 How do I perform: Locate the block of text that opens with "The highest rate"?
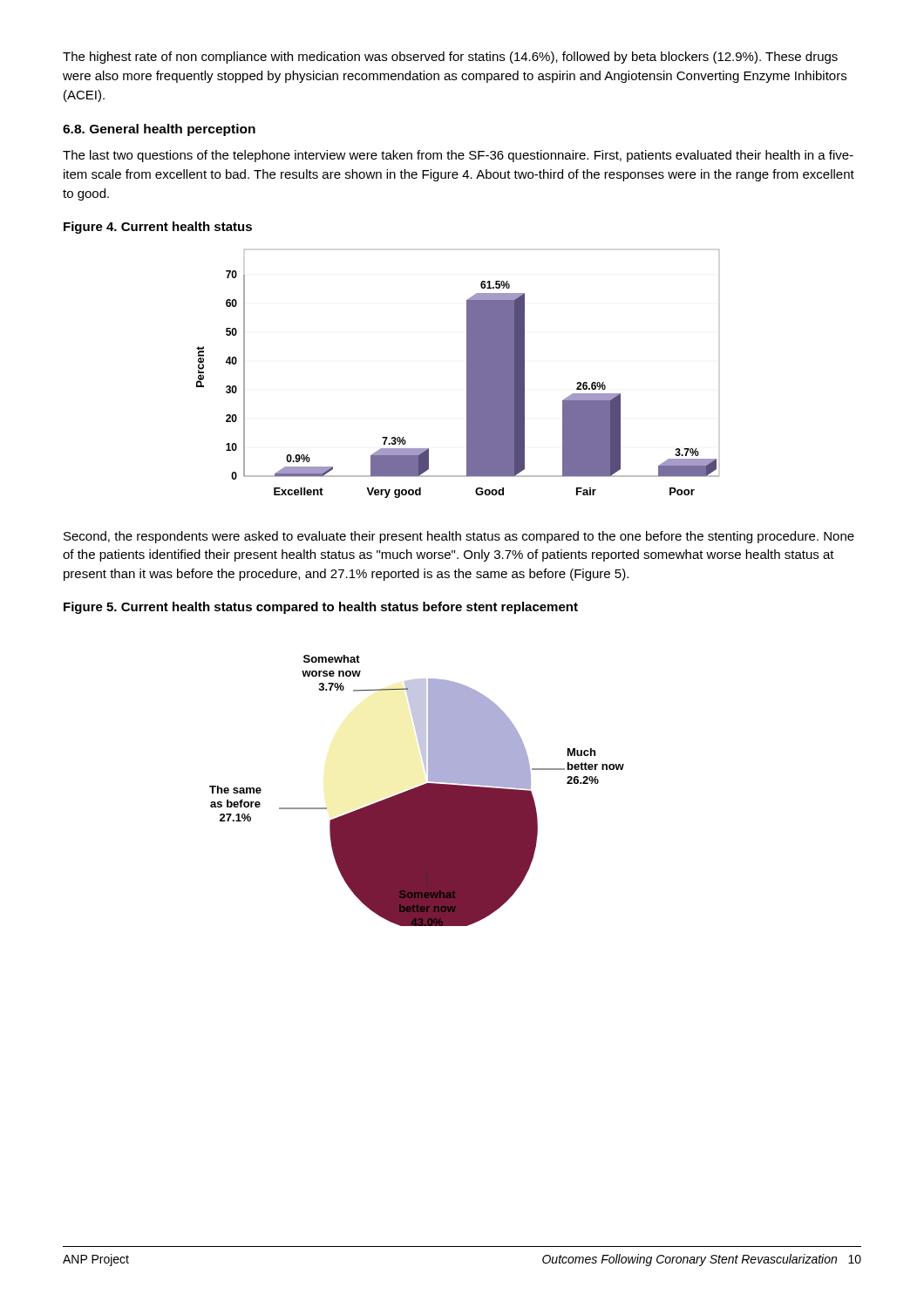click(x=455, y=75)
